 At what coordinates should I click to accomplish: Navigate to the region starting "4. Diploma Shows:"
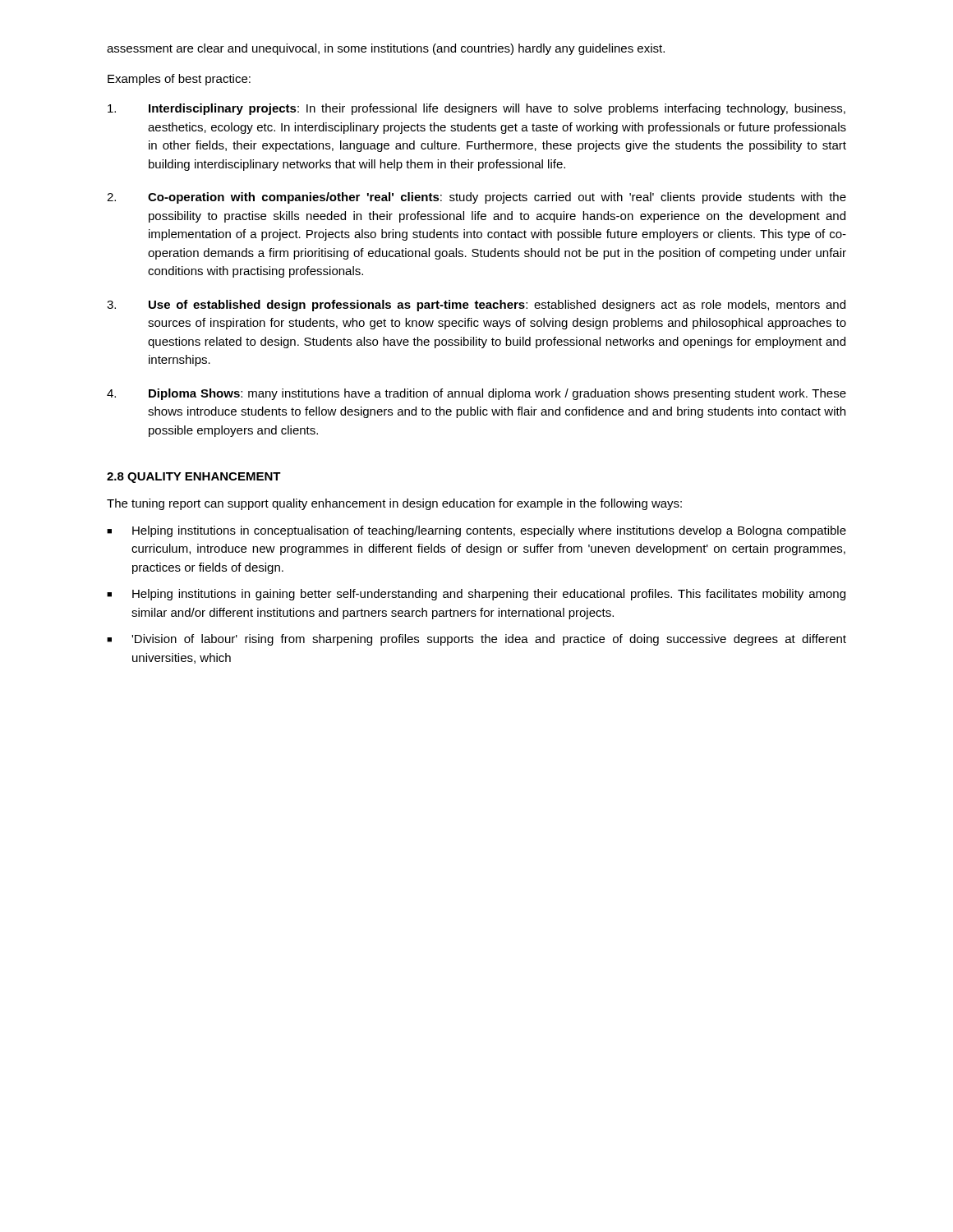click(476, 412)
